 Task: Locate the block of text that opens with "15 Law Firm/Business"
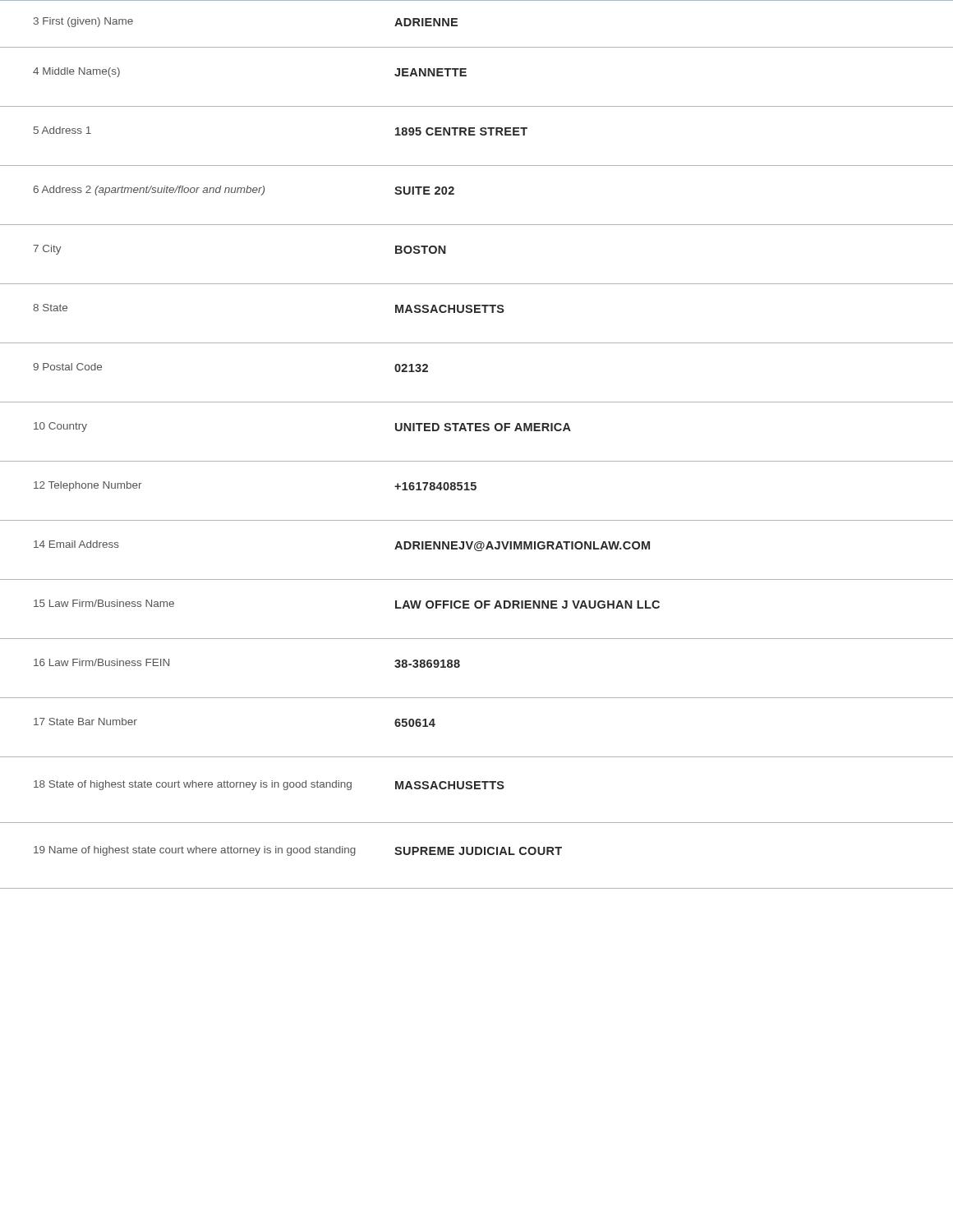(x=476, y=604)
